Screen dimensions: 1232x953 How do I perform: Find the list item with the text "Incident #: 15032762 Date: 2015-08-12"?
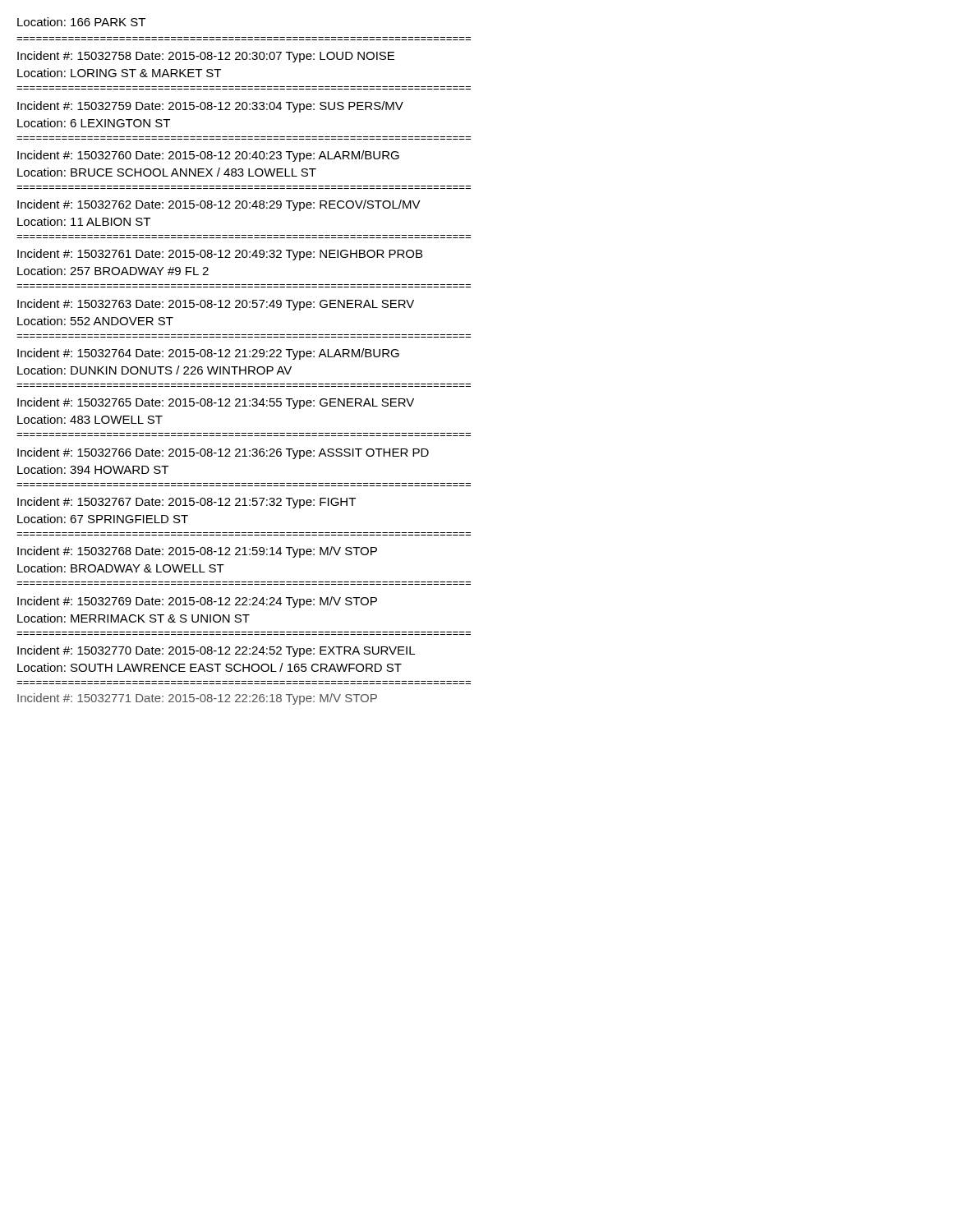click(219, 205)
